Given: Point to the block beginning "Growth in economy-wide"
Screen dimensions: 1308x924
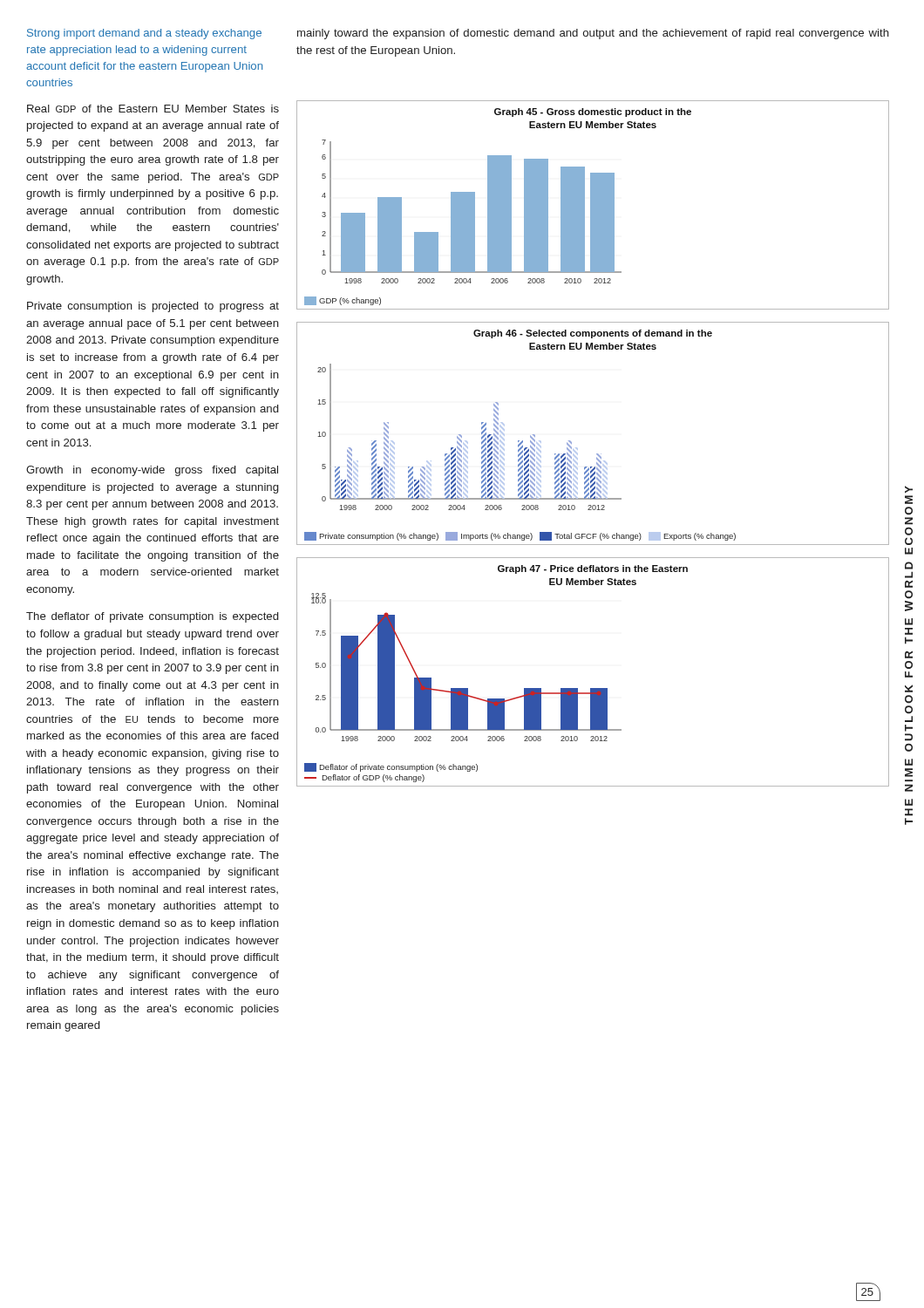Looking at the screenshot, I should [x=153, y=529].
